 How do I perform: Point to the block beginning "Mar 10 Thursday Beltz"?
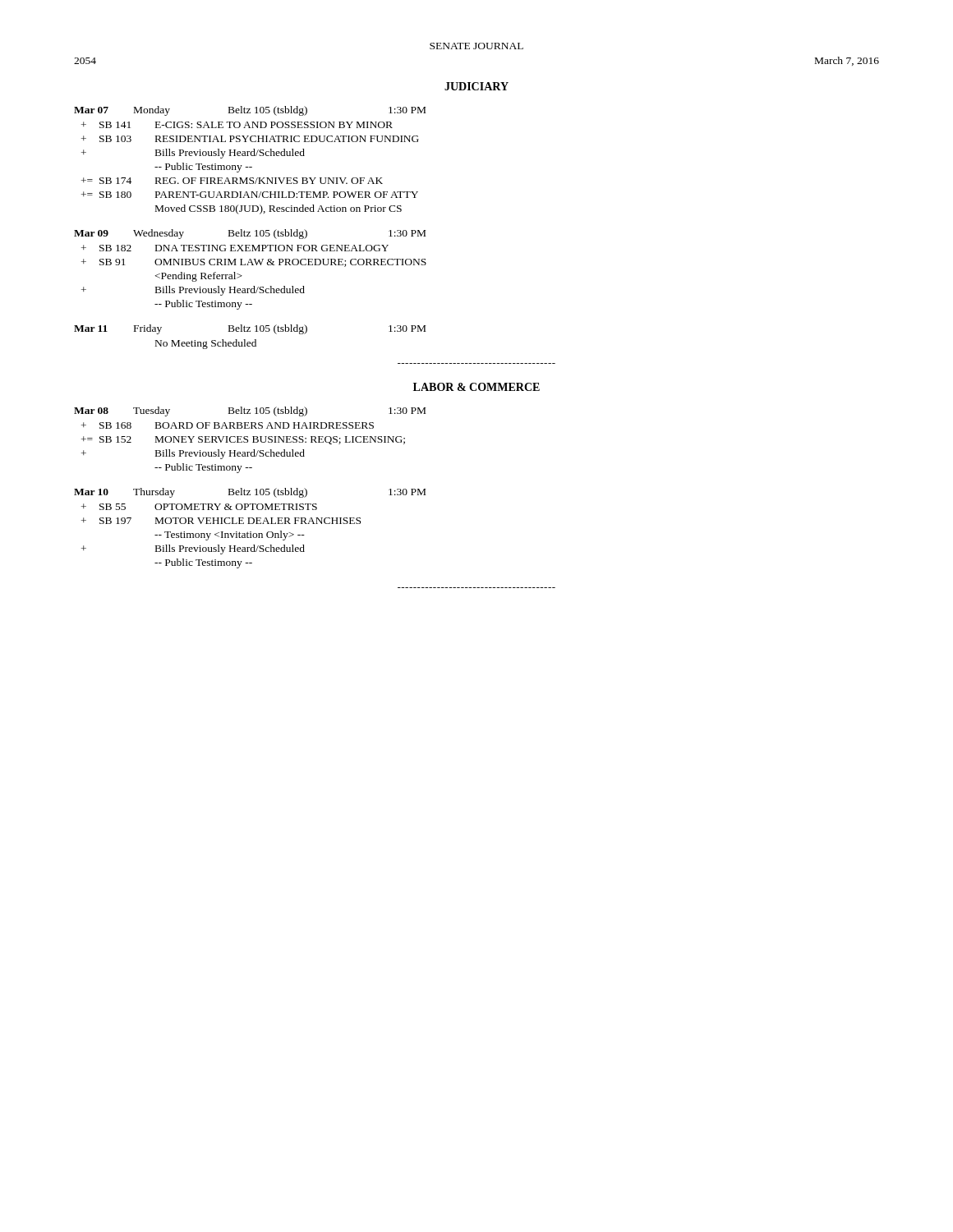pyautogui.click(x=250, y=493)
